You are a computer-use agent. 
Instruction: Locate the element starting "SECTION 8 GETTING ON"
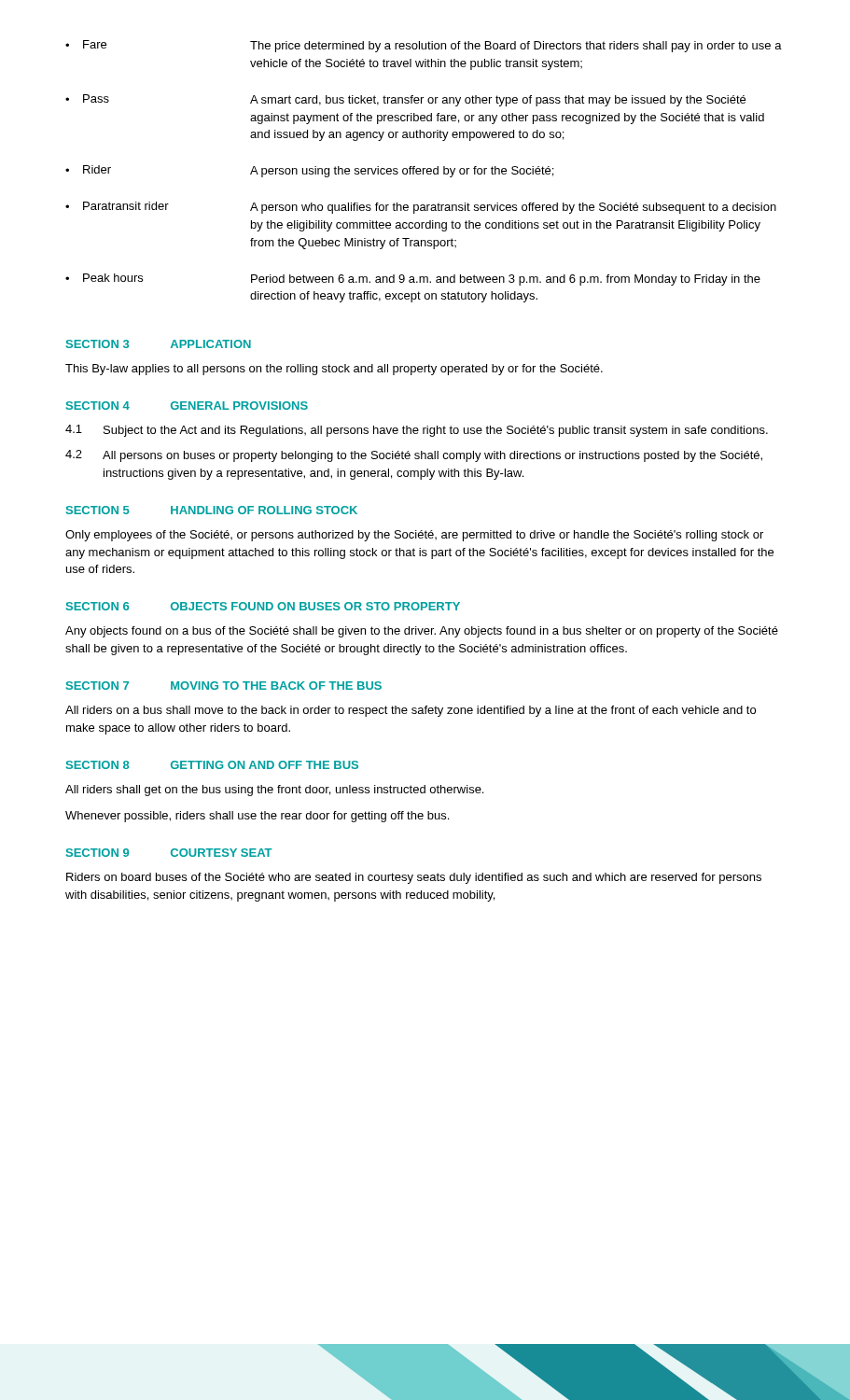[x=212, y=764]
